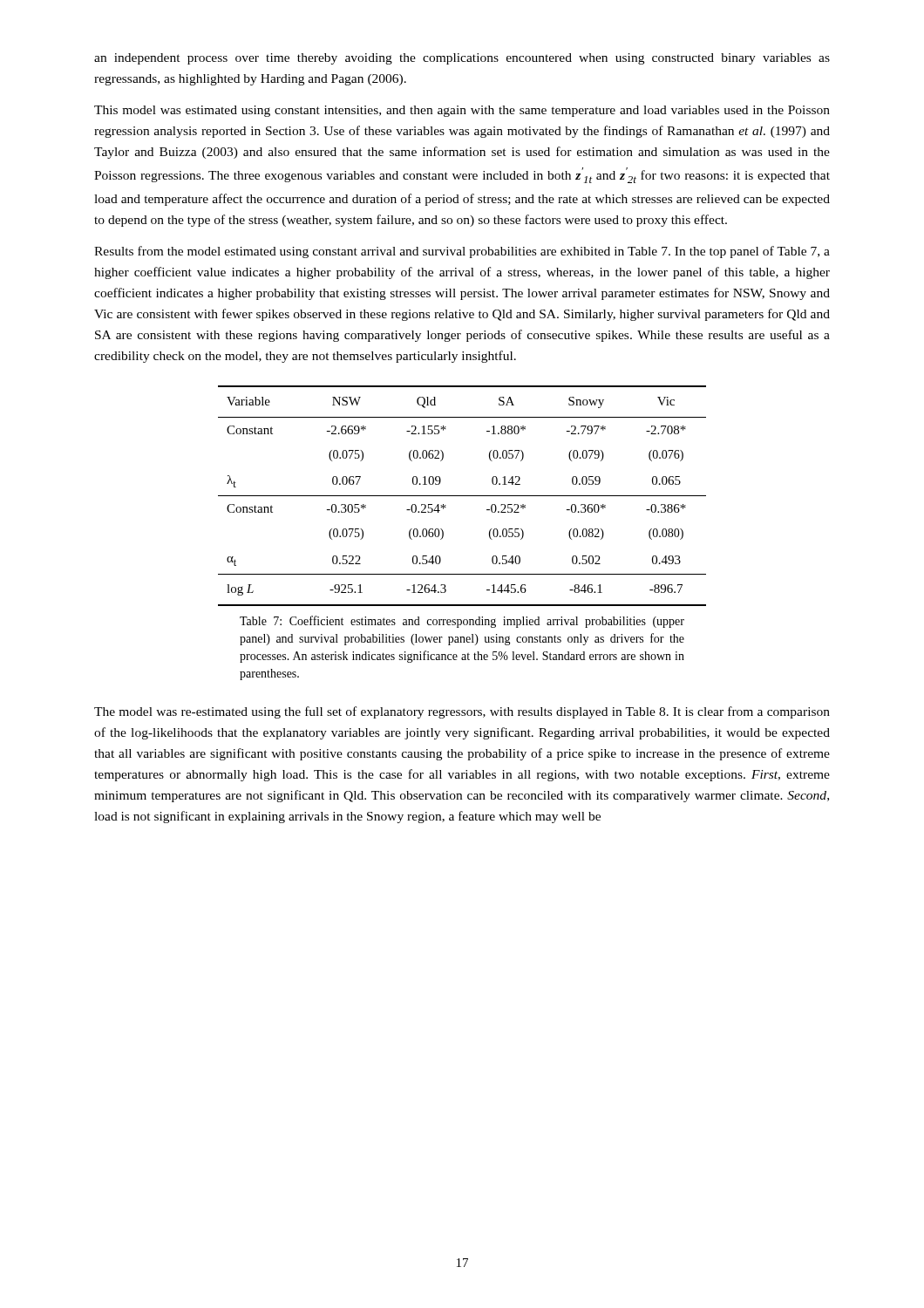This screenshot has height=1308, width=924.
Task: Point to the block beginning "an independent process"
Action: click(462, 68)
